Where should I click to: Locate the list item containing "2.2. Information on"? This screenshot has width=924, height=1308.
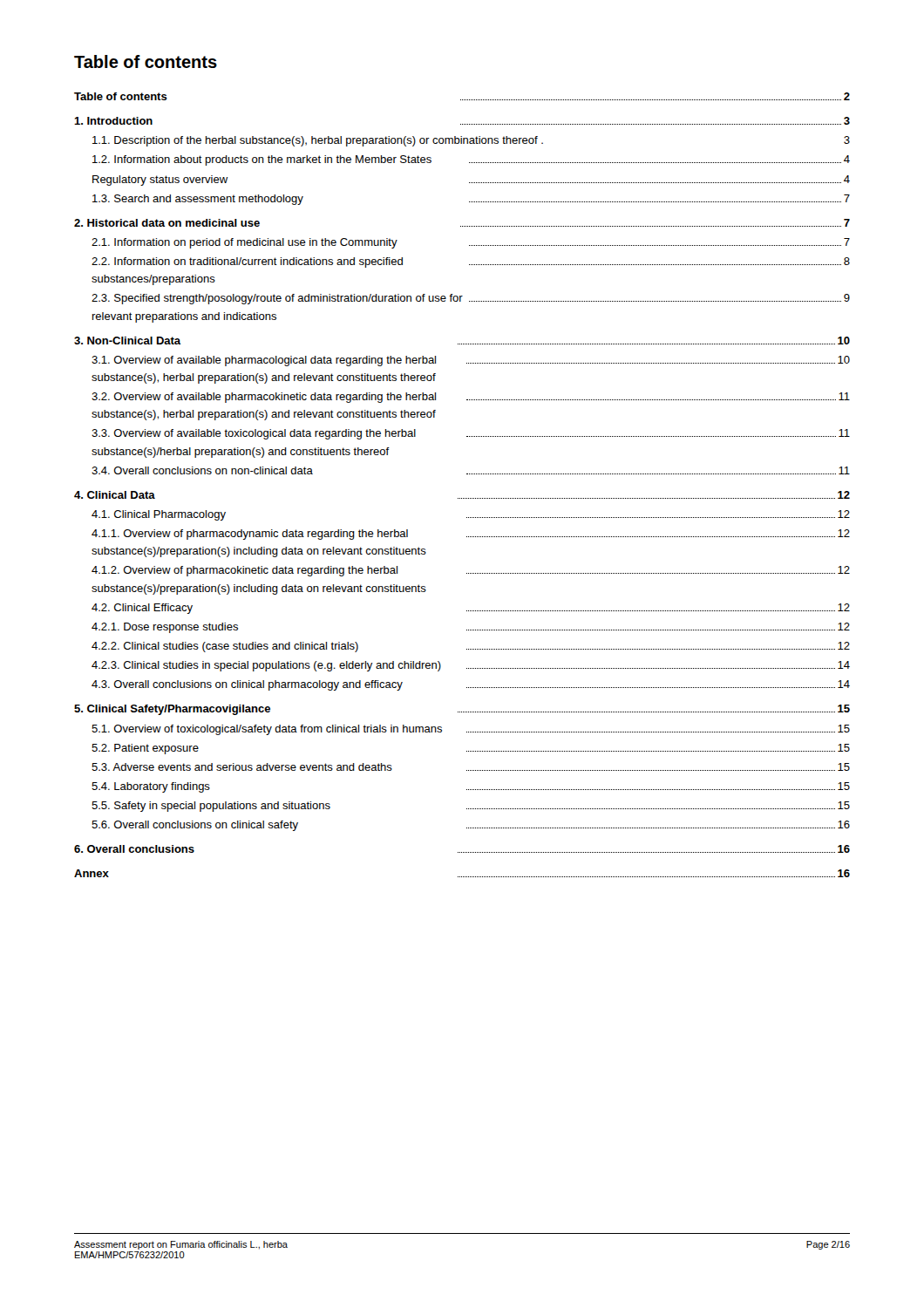[x=471, y=271]
